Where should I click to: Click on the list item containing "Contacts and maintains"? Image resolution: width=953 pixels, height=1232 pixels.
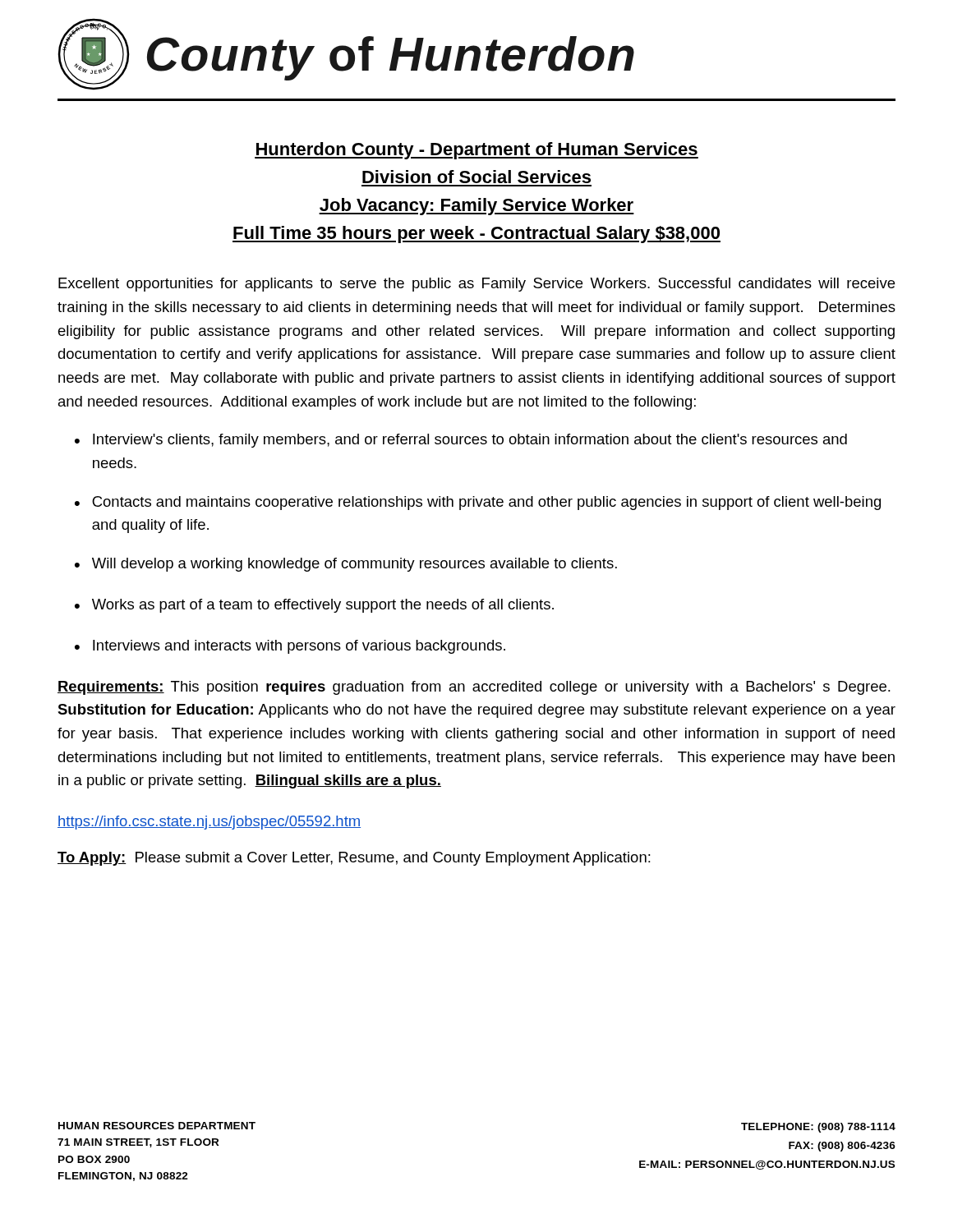tap(494, 514)
